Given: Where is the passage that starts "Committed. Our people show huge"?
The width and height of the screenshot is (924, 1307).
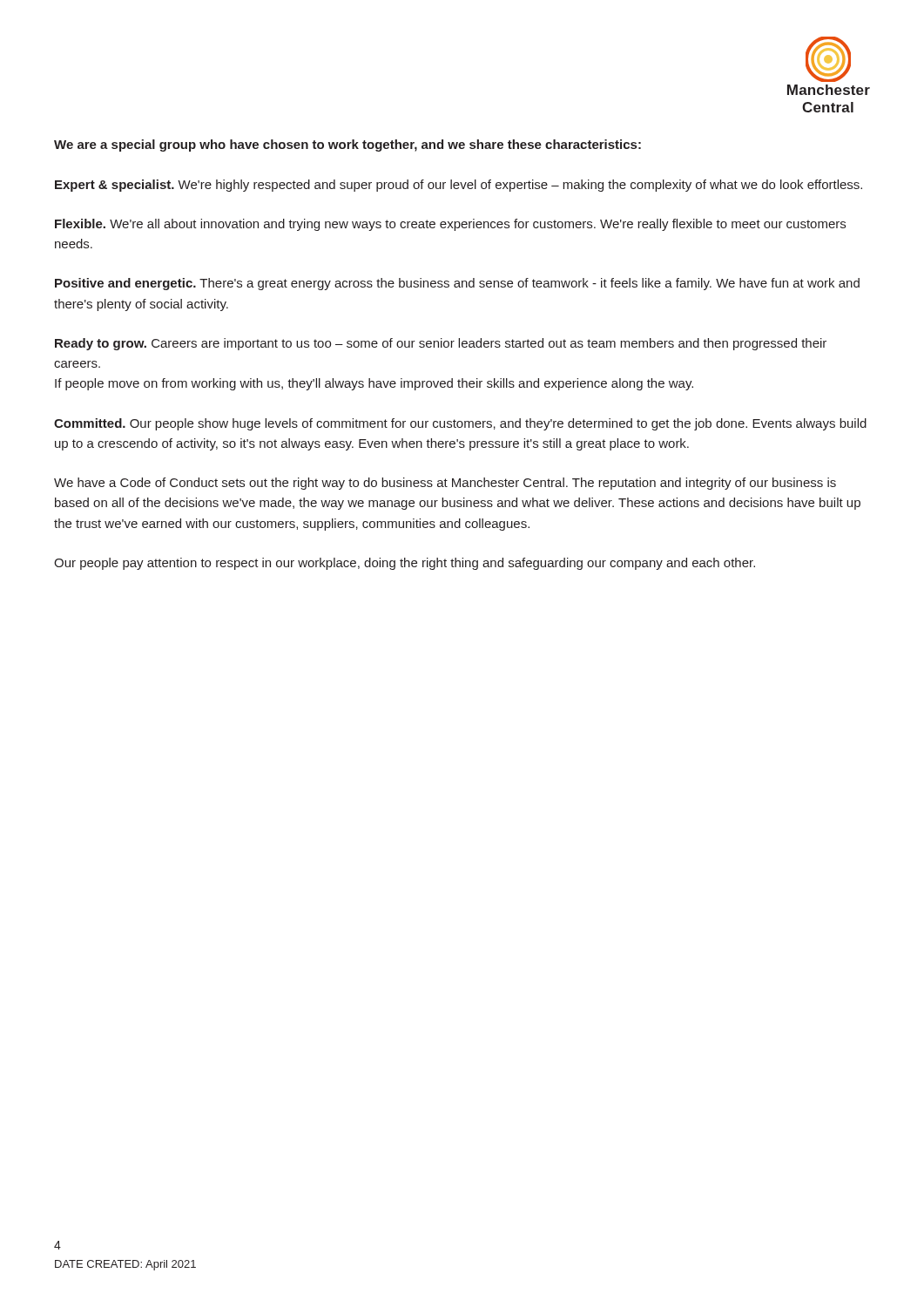Looking at the screenshot, I should [460, 433].
